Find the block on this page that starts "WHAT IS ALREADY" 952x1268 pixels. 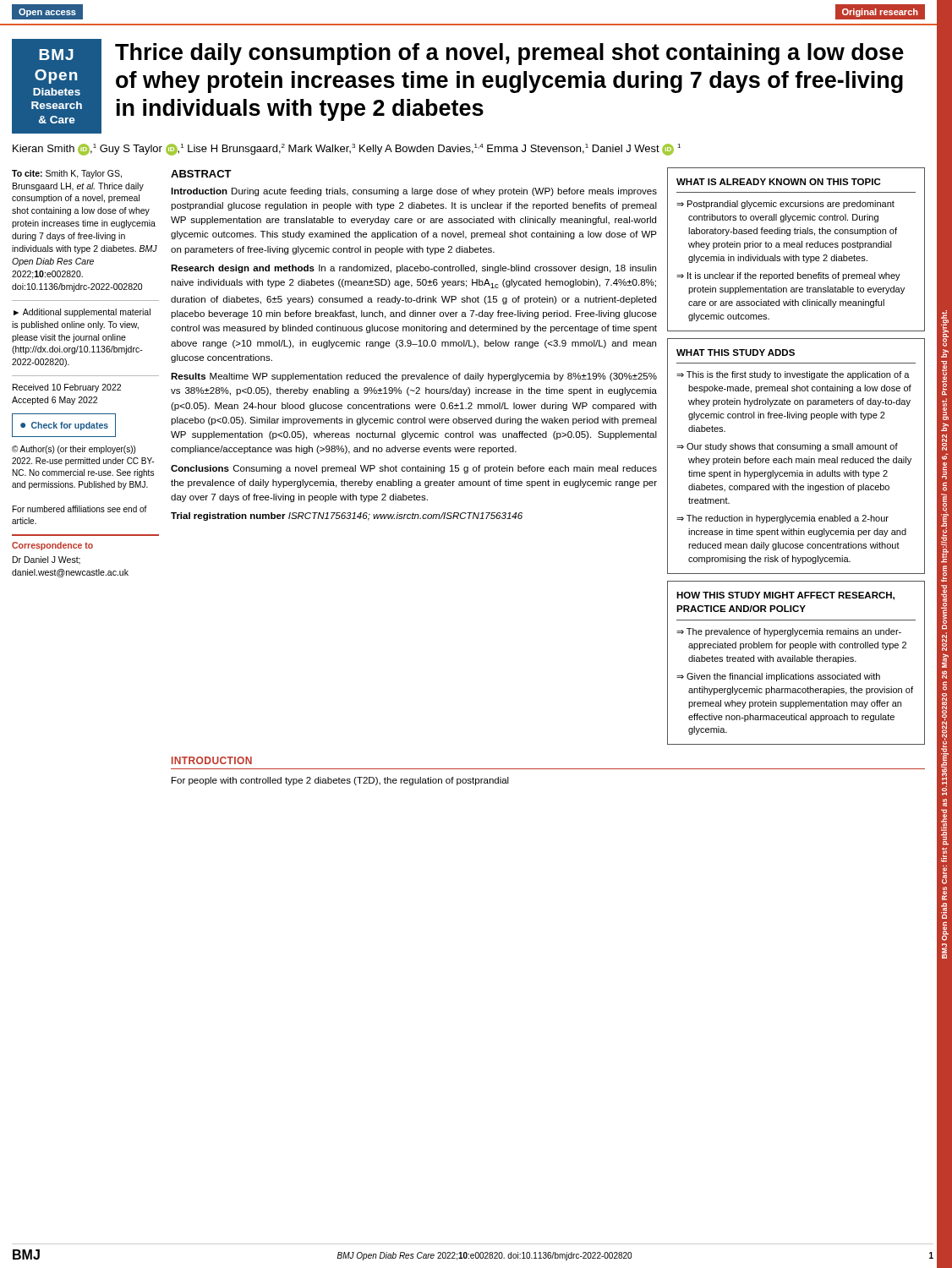pos(796,249)
